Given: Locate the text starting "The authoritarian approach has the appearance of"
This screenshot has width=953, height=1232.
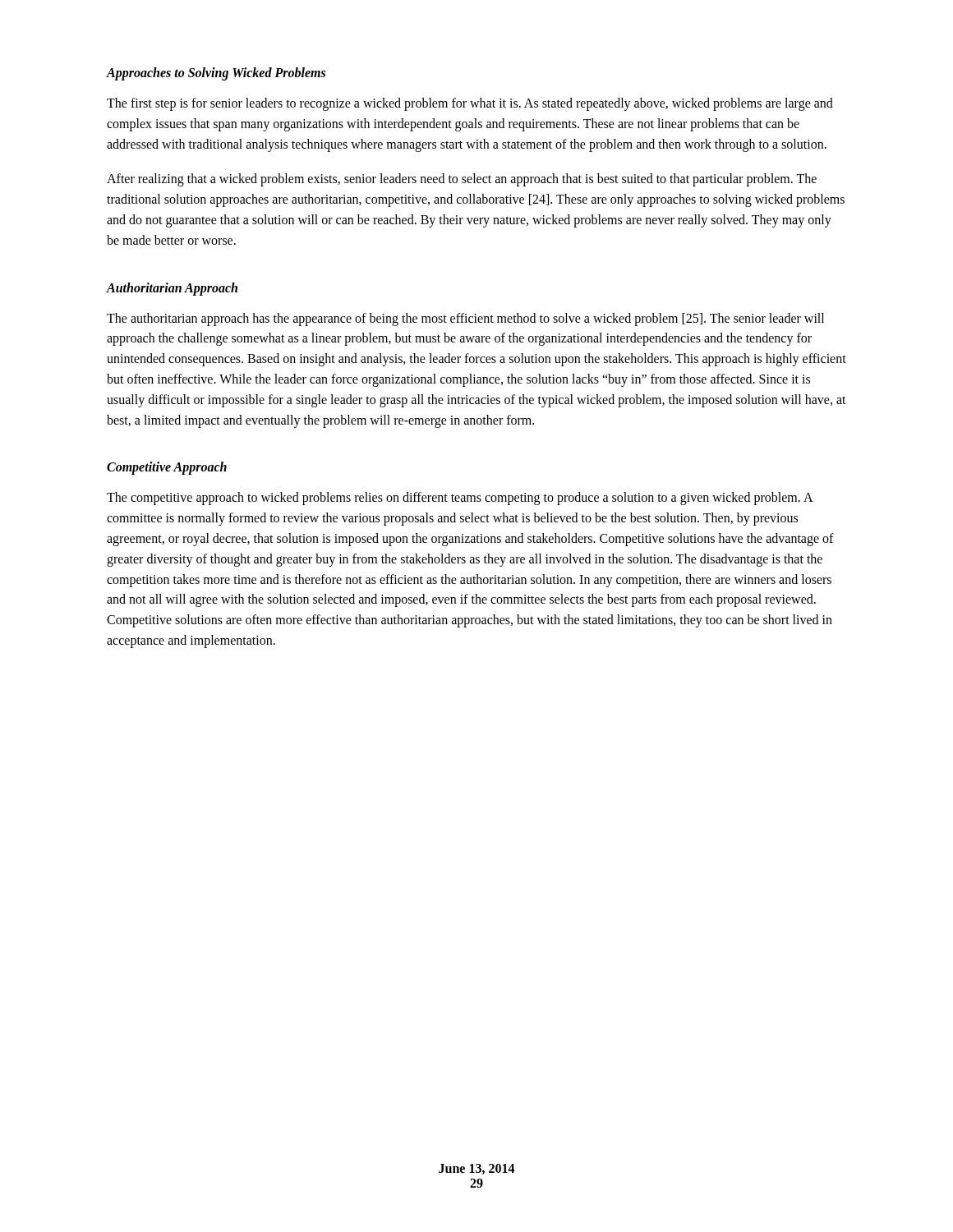Looking at the screenshot, I should click(x=476, y=370).
